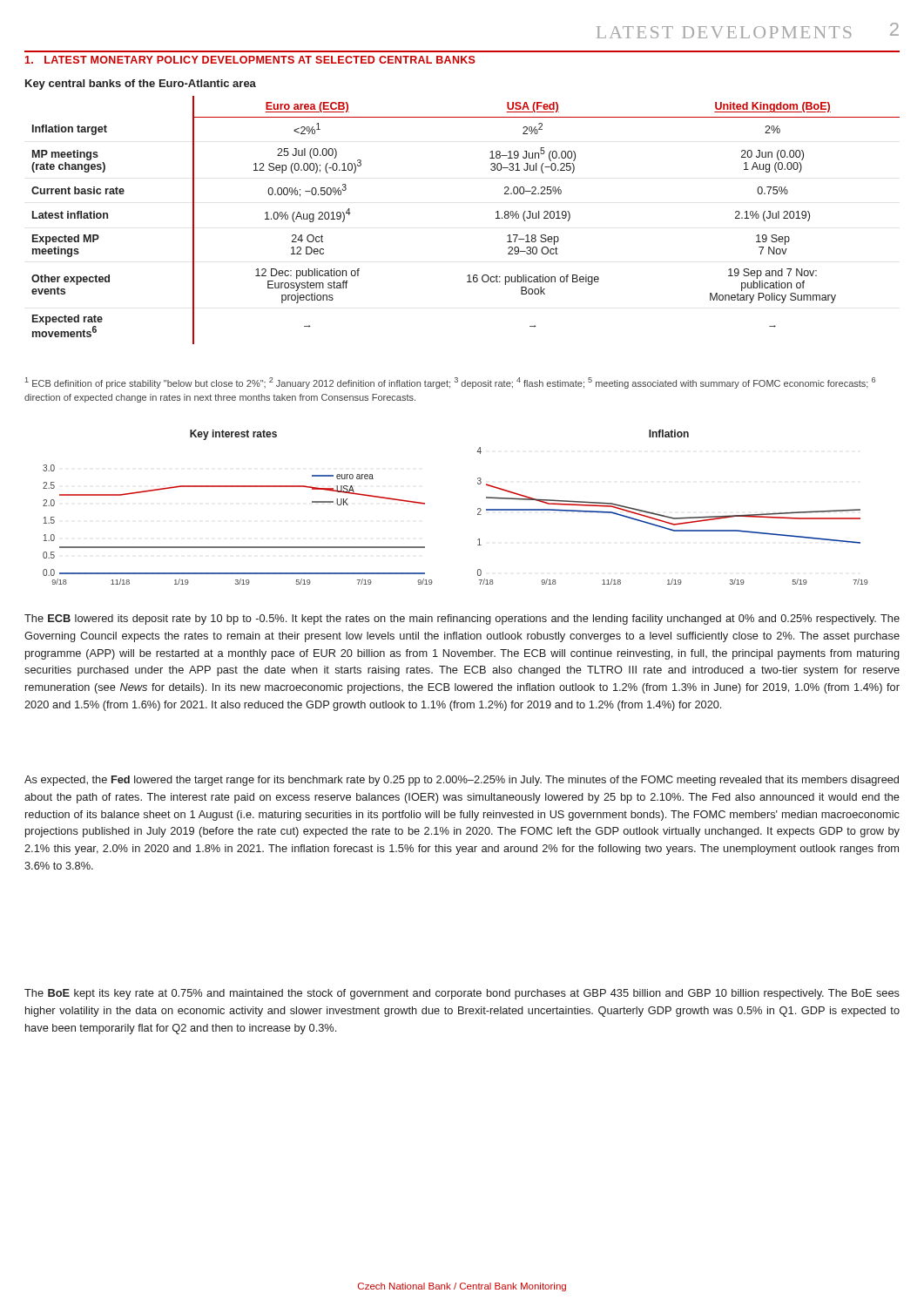Locate the table with the text "20 Jun (0.00) 1"
This screenshot has height=1307, width=924.
(x=462, y=220)
